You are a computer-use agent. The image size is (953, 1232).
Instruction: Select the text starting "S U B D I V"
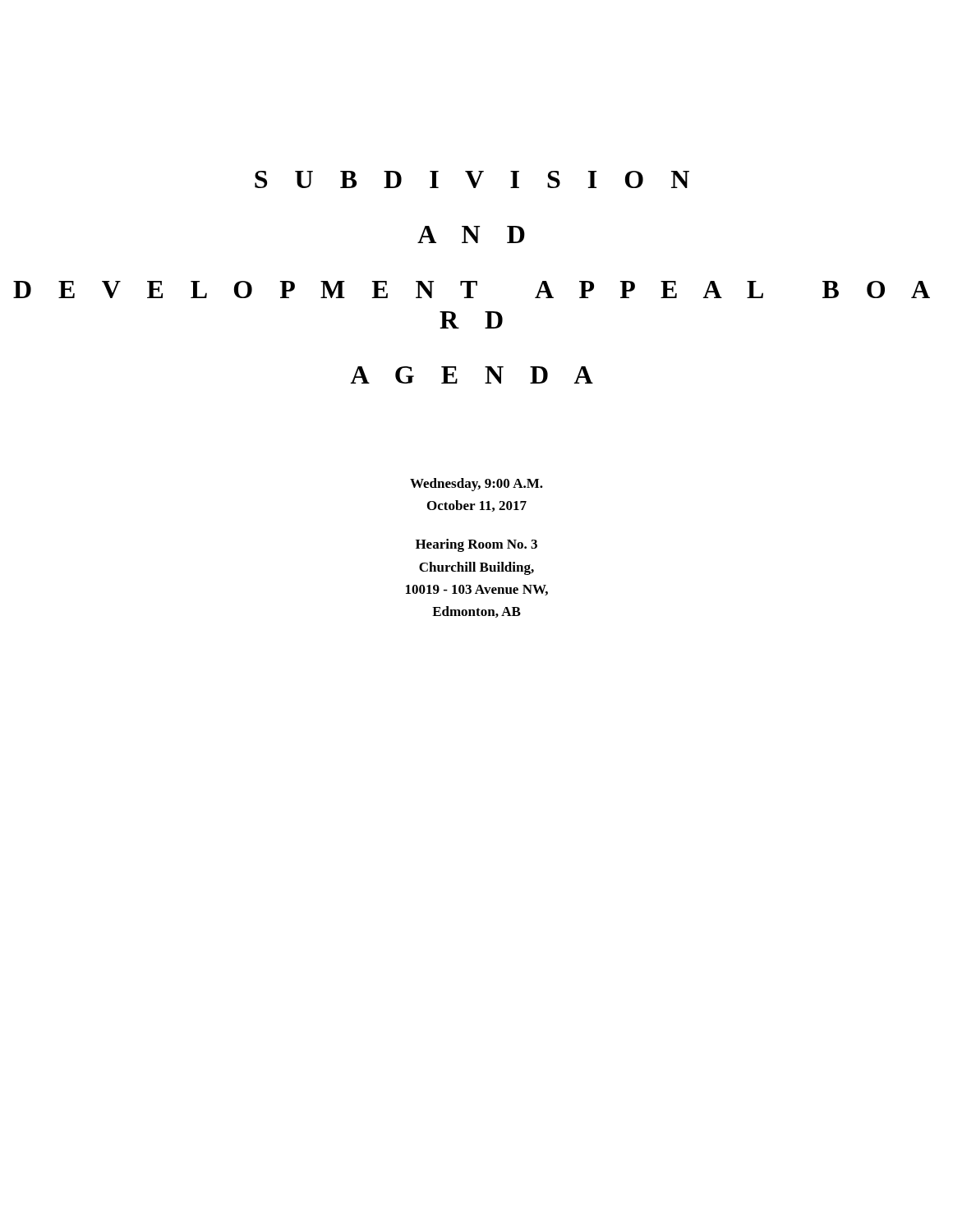[x=476, y=277]
